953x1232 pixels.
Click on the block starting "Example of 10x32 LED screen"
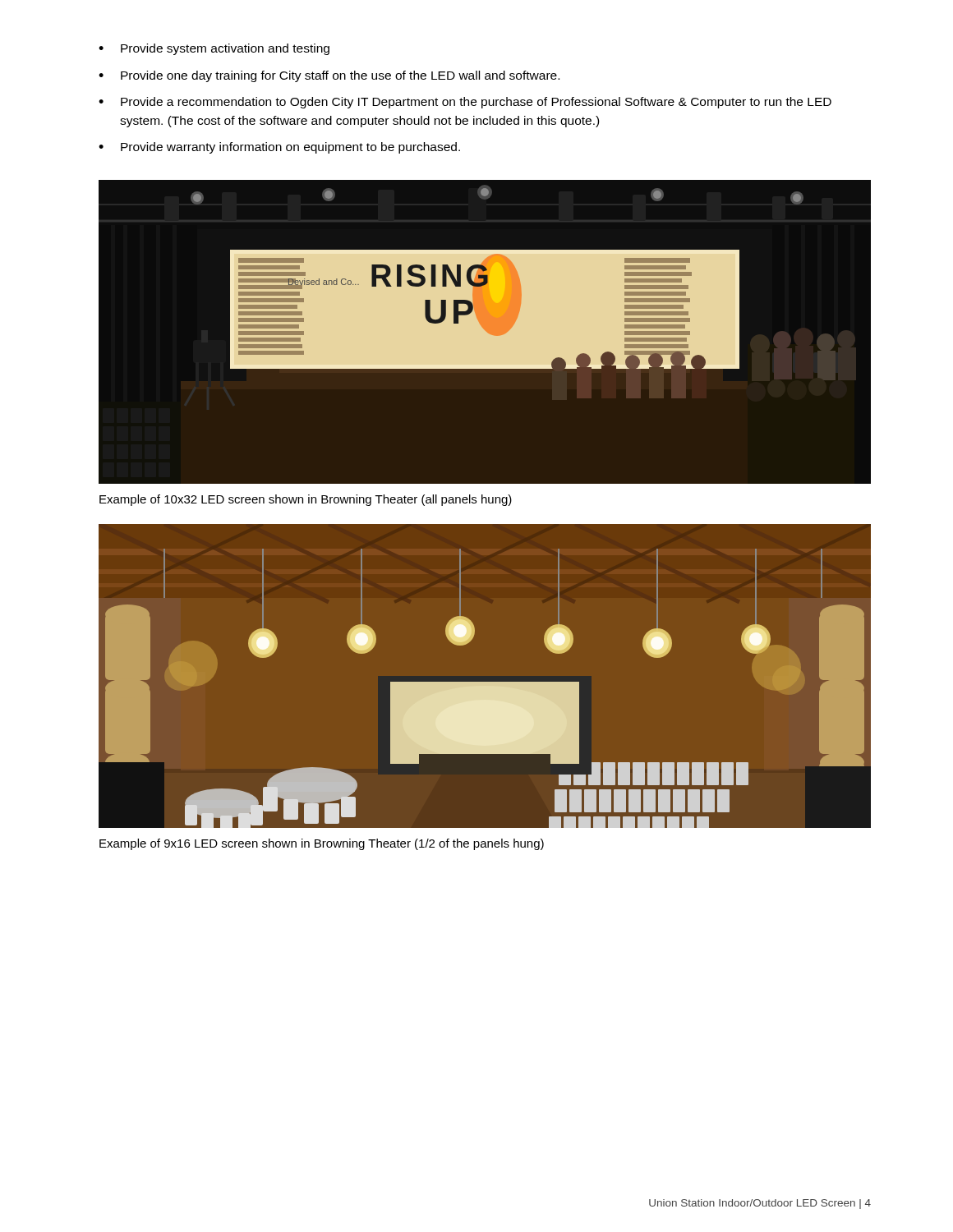pyautogui.click(x=305, y=499)
